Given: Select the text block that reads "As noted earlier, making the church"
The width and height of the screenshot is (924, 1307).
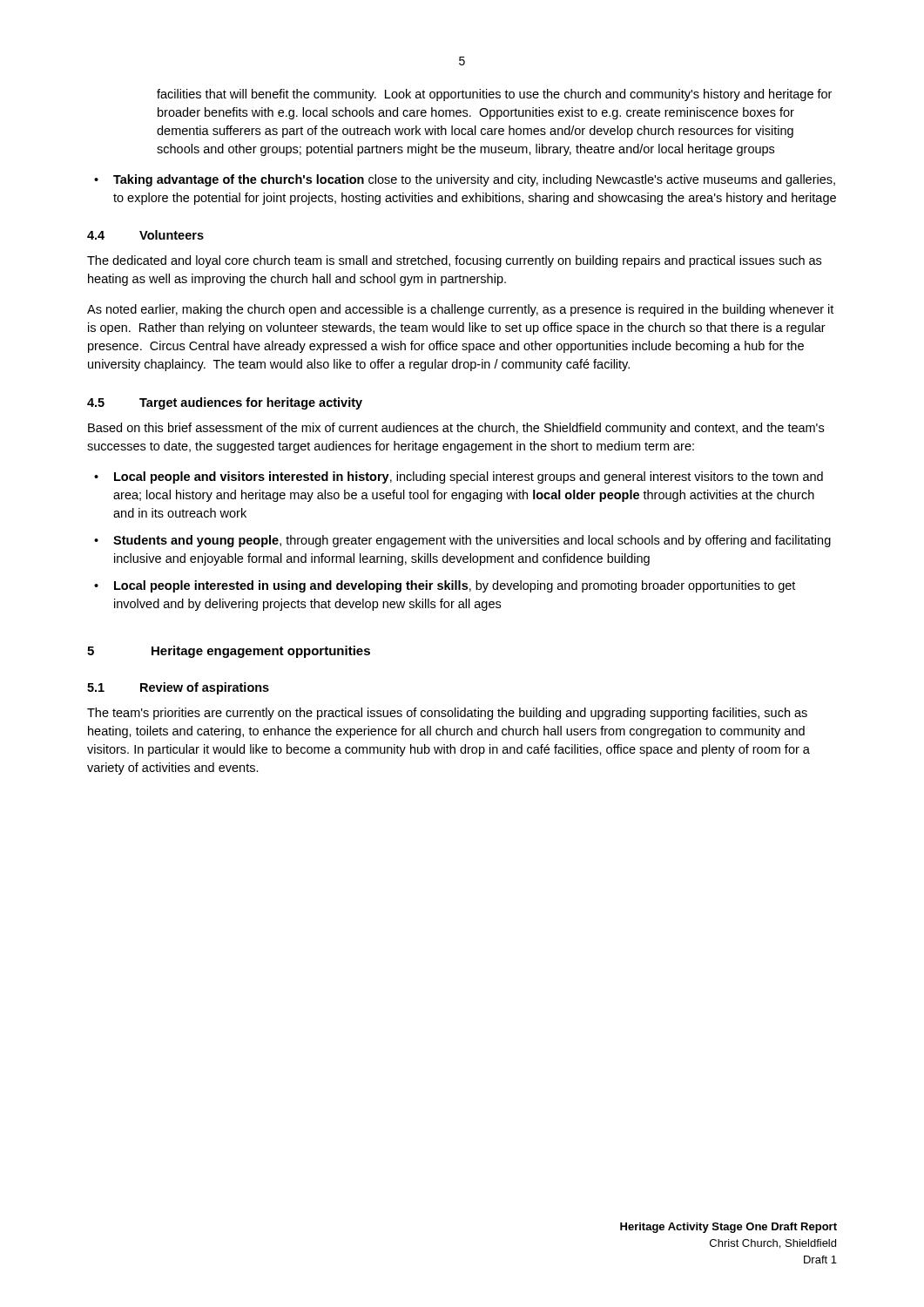Looking at the screenshot, I should point(460,337).
